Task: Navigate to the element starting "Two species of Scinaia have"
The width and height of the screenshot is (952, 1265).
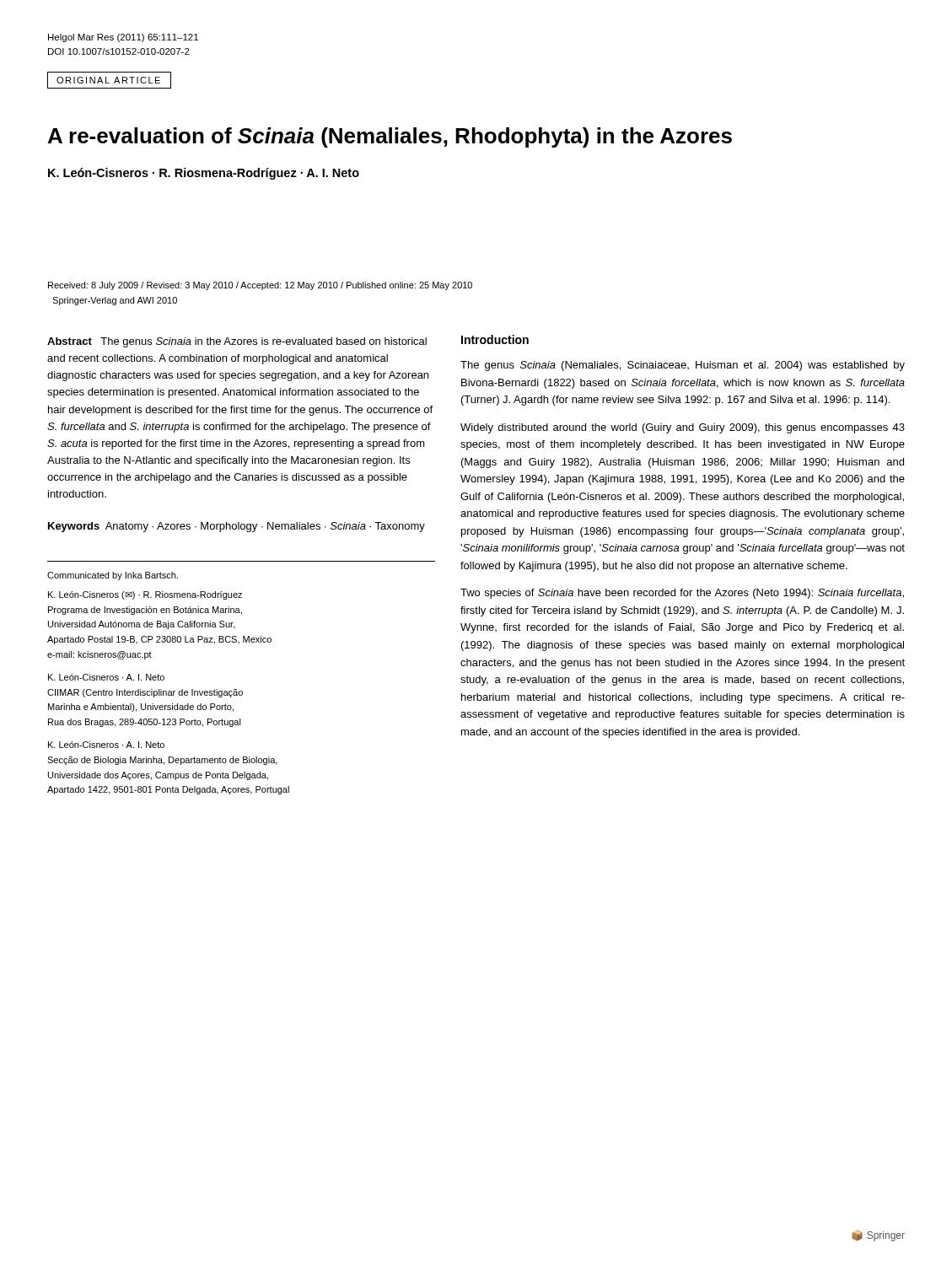Action: 683,662
